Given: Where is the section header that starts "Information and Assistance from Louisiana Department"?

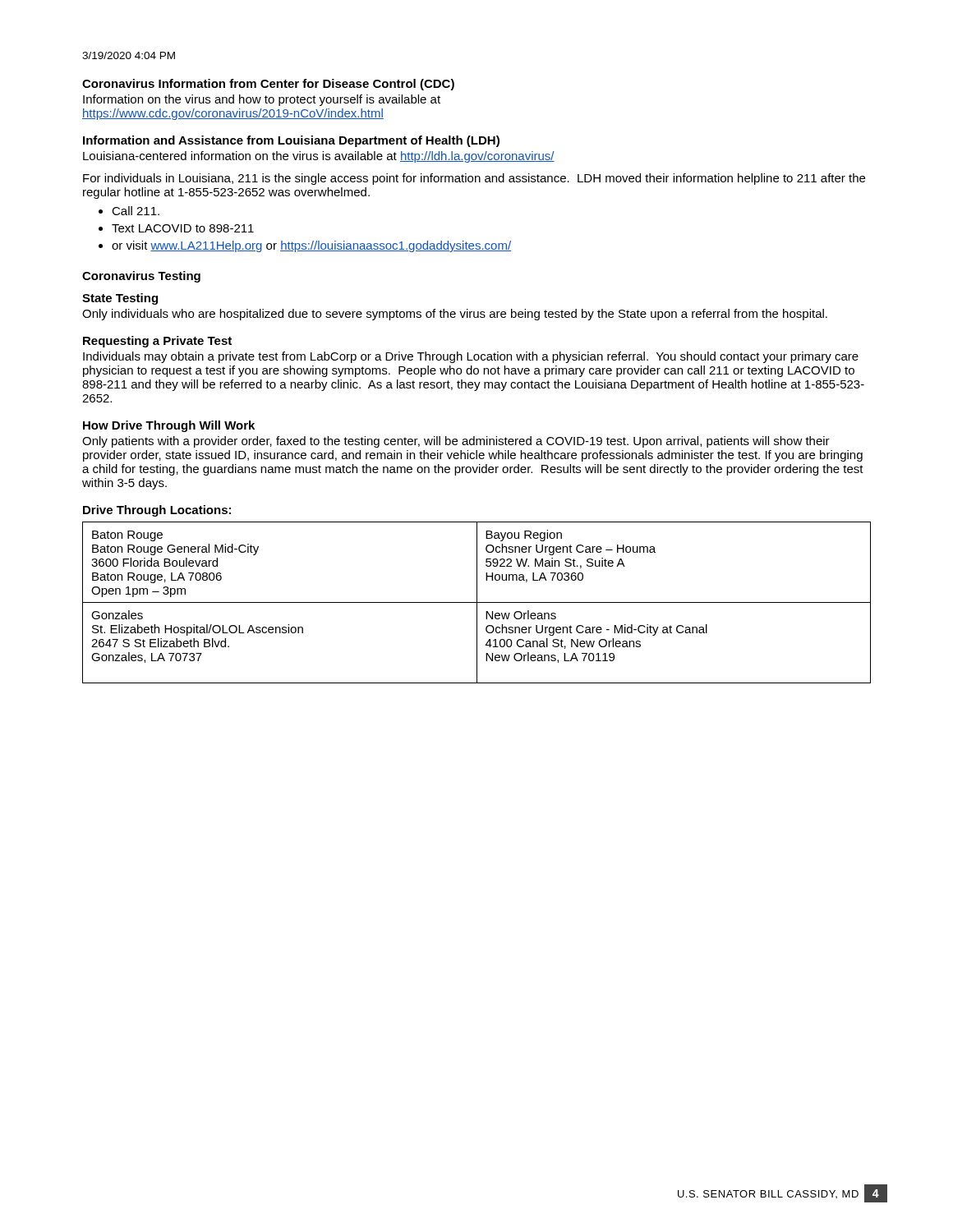Looking at the screenshot, I should coord(291,140).
